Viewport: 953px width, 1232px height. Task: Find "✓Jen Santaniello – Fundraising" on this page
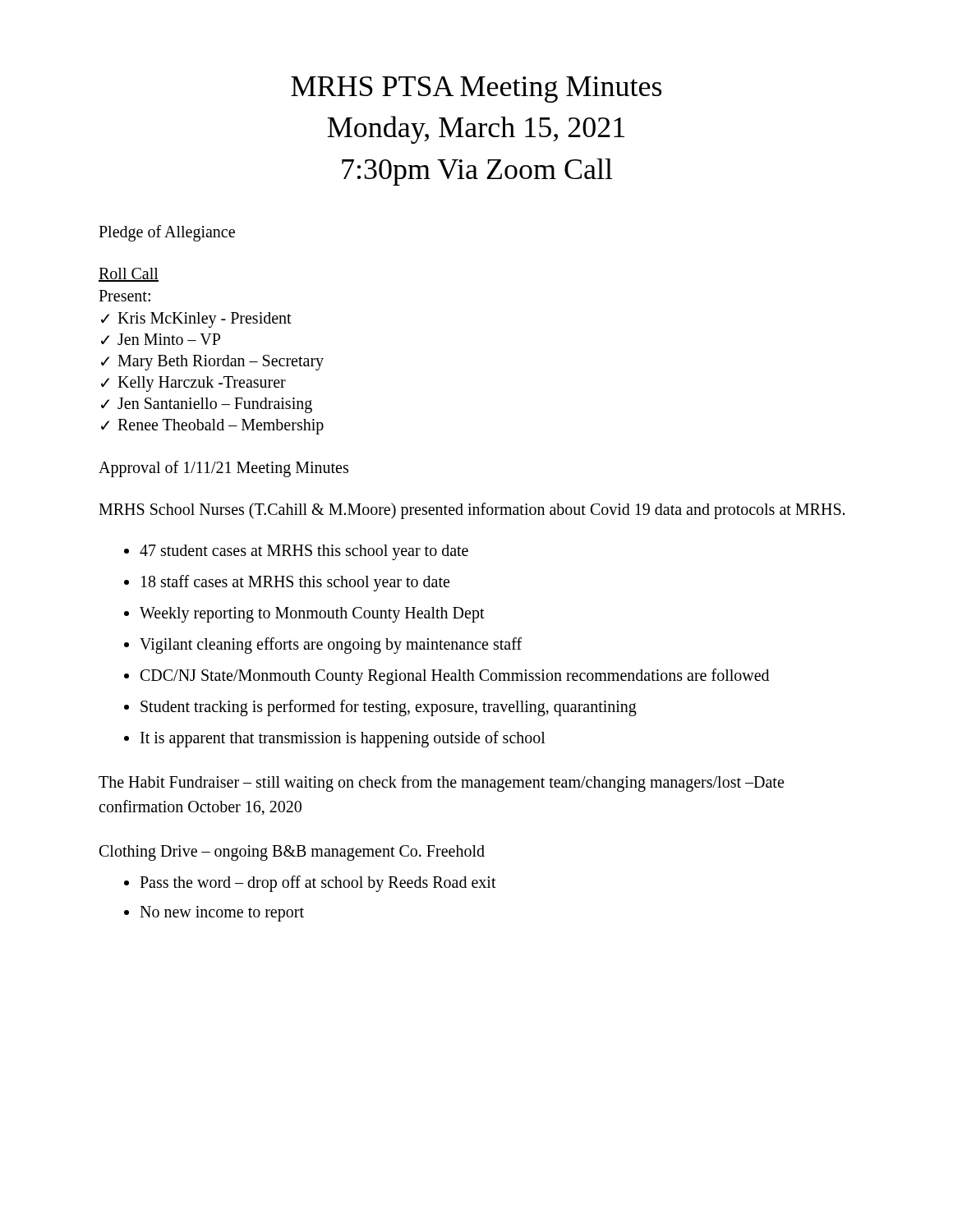pyautogui.click(x=205, y=404)
